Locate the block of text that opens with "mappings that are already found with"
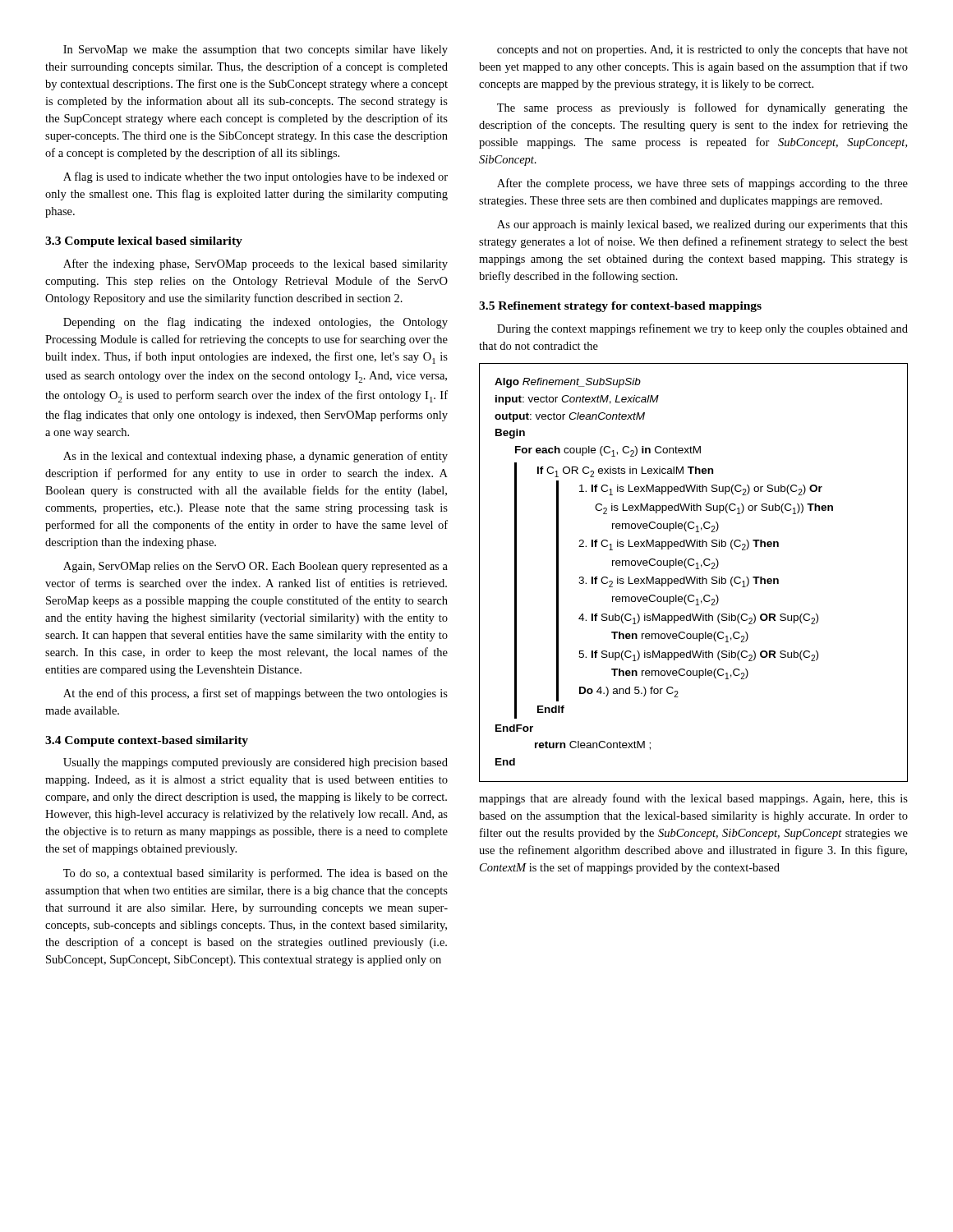 (x=693, y=834)
